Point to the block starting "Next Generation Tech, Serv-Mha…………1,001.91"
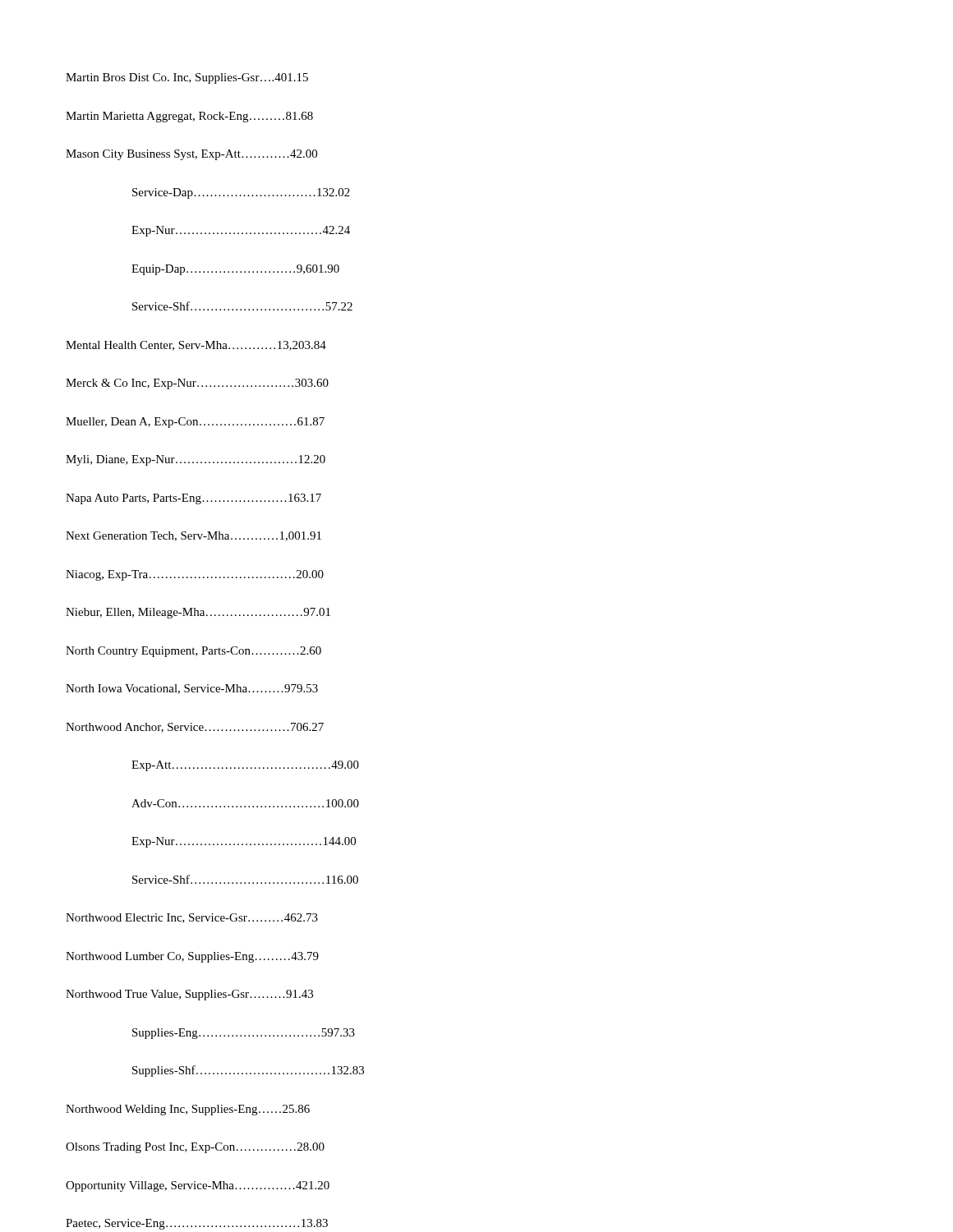 pyautogui.click(x=194, y=536)
